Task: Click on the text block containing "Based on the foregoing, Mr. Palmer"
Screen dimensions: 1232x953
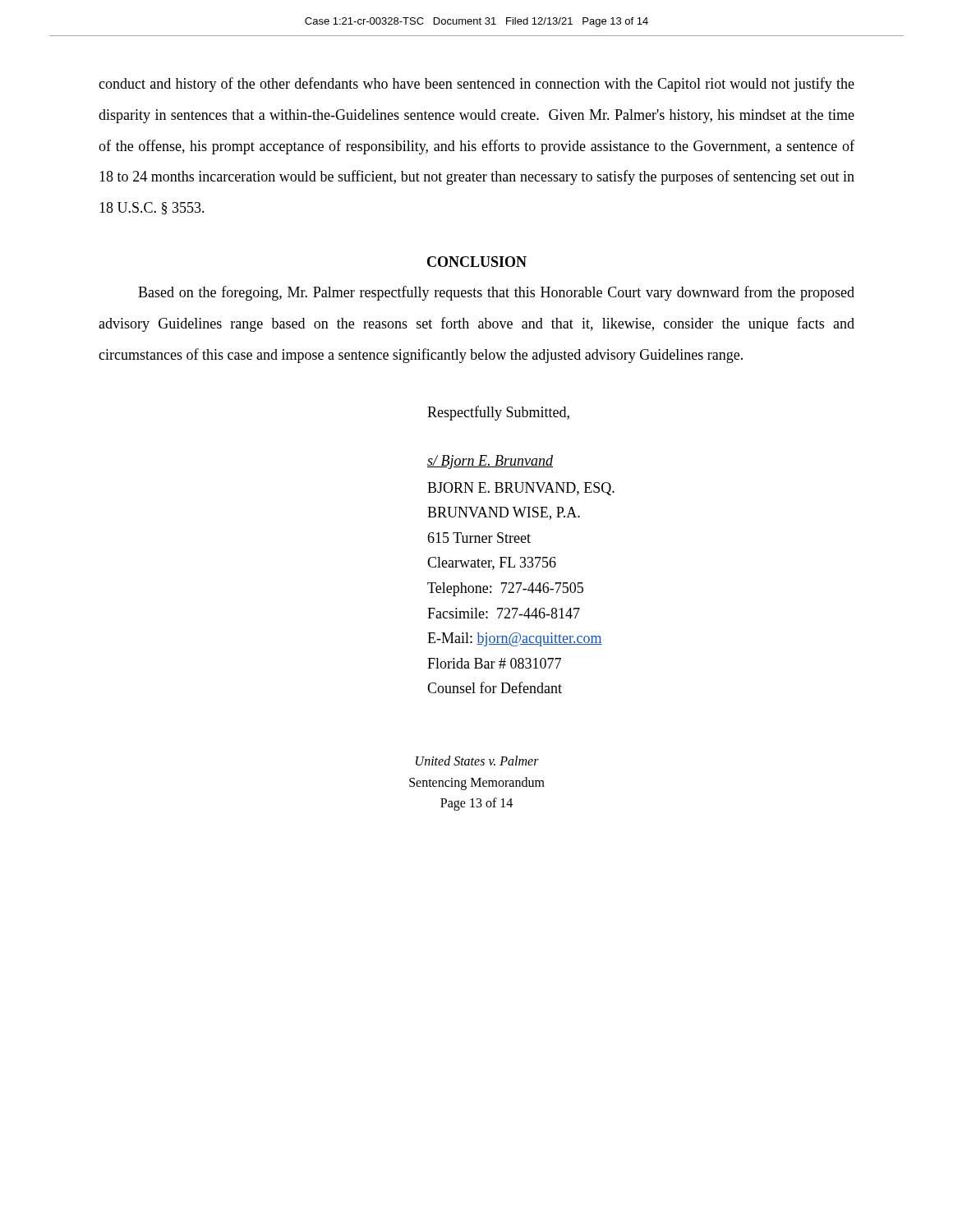Action: click(x=476, y=324)
